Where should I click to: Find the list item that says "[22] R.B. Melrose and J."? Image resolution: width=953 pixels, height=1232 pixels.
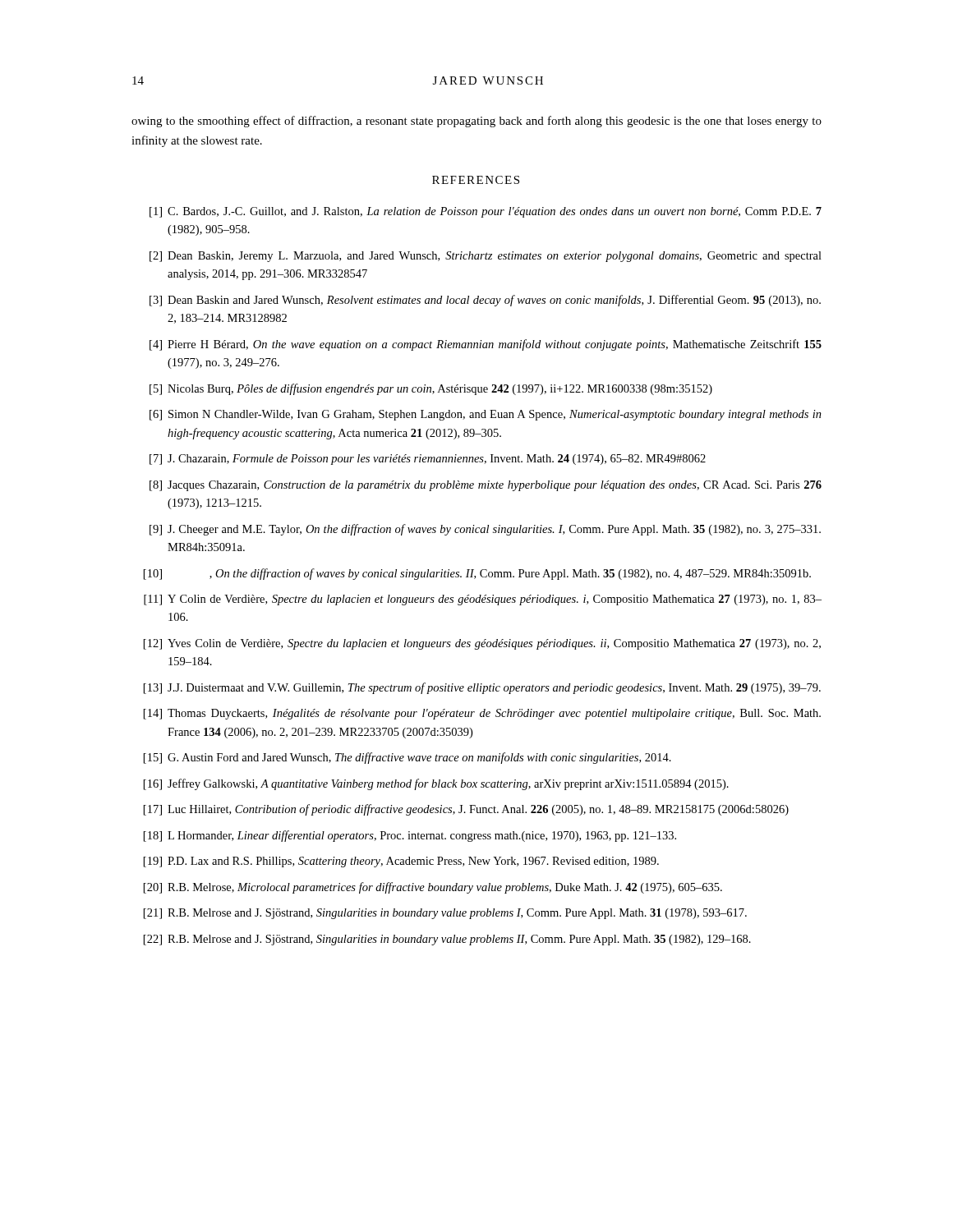[x=476, y=939]
